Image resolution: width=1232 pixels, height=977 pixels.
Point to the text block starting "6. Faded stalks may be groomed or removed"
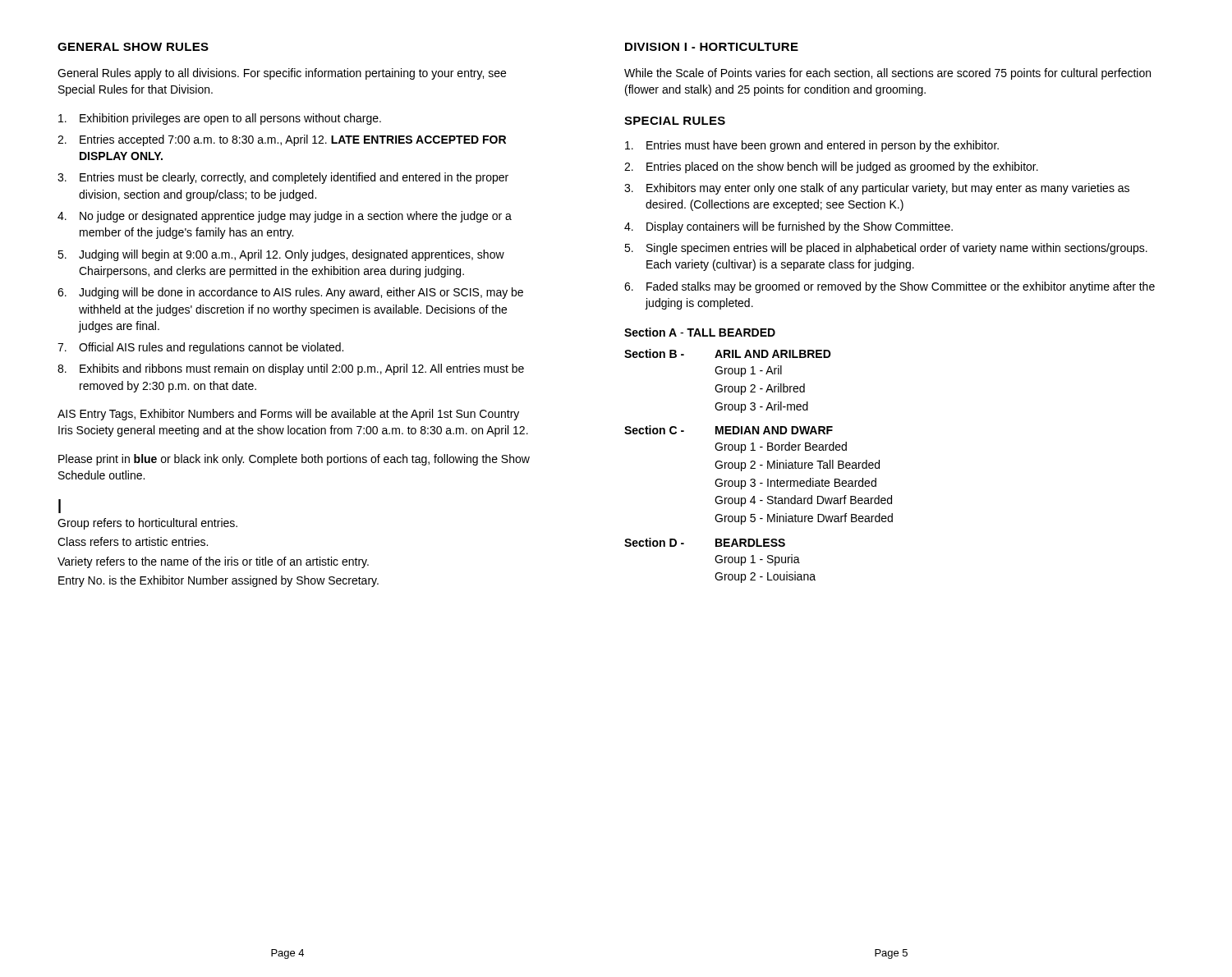pos(891,295)
